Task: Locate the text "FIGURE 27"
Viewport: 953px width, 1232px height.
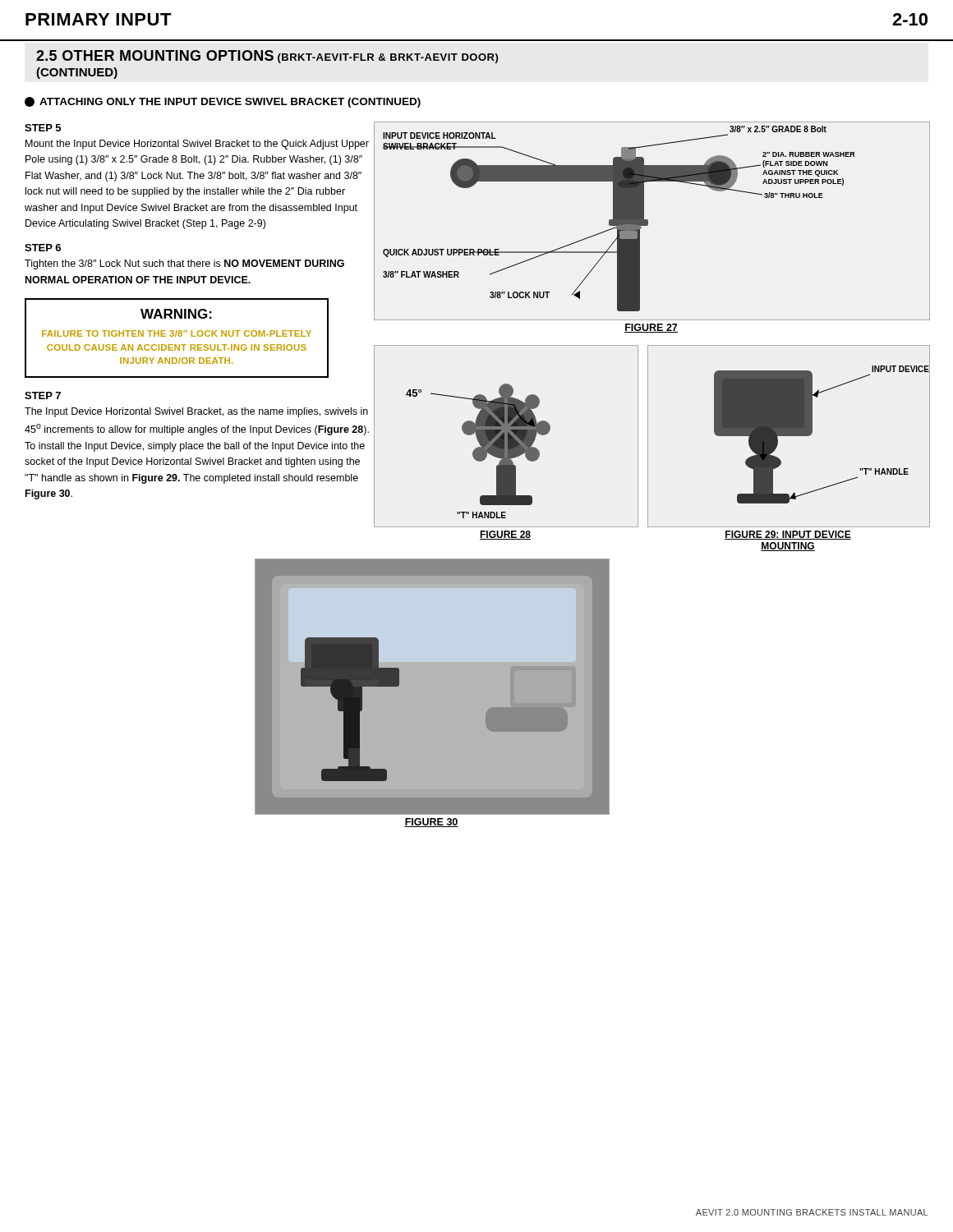Action: point(651,328)
